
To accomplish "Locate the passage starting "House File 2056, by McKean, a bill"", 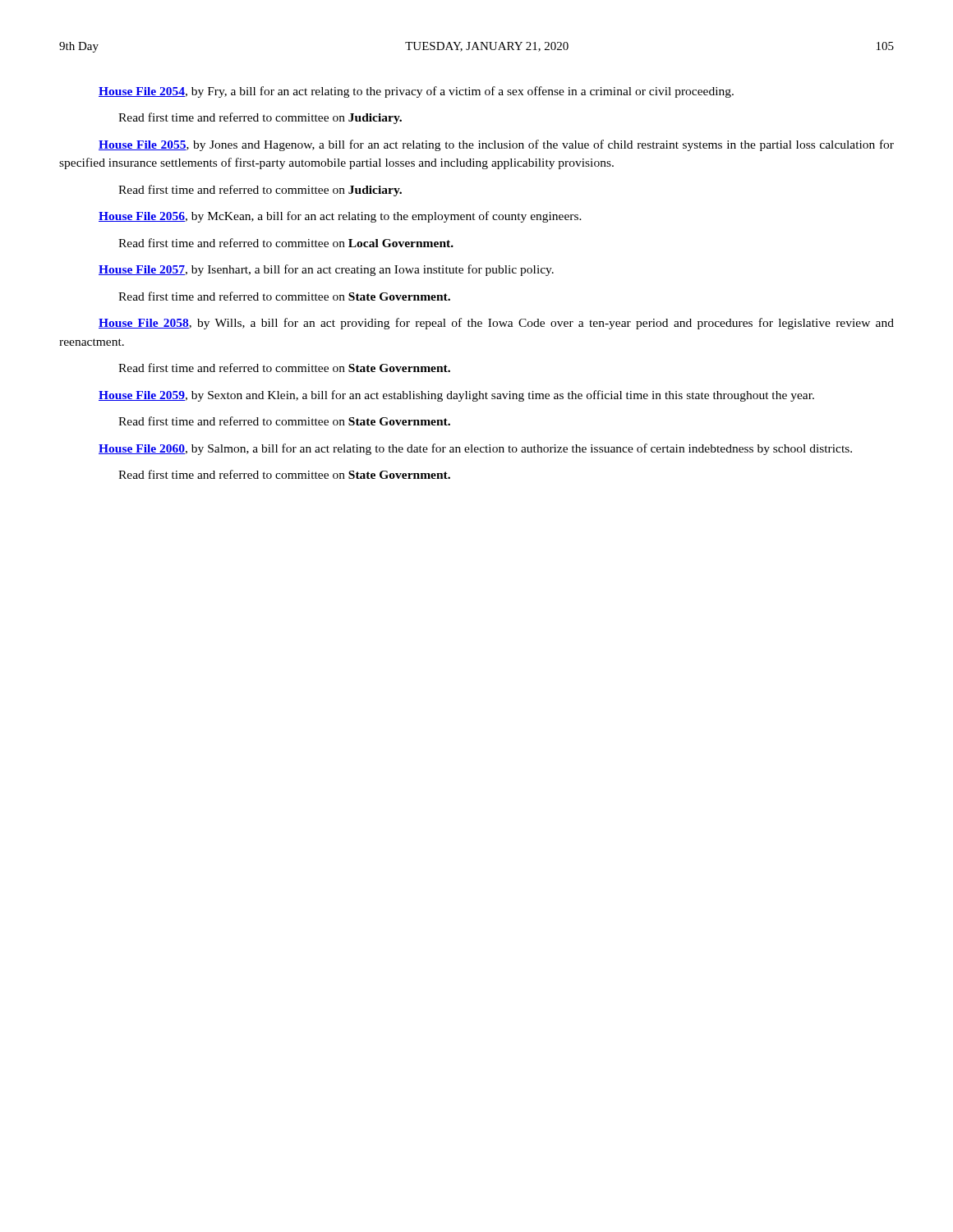I will (476, 216).
